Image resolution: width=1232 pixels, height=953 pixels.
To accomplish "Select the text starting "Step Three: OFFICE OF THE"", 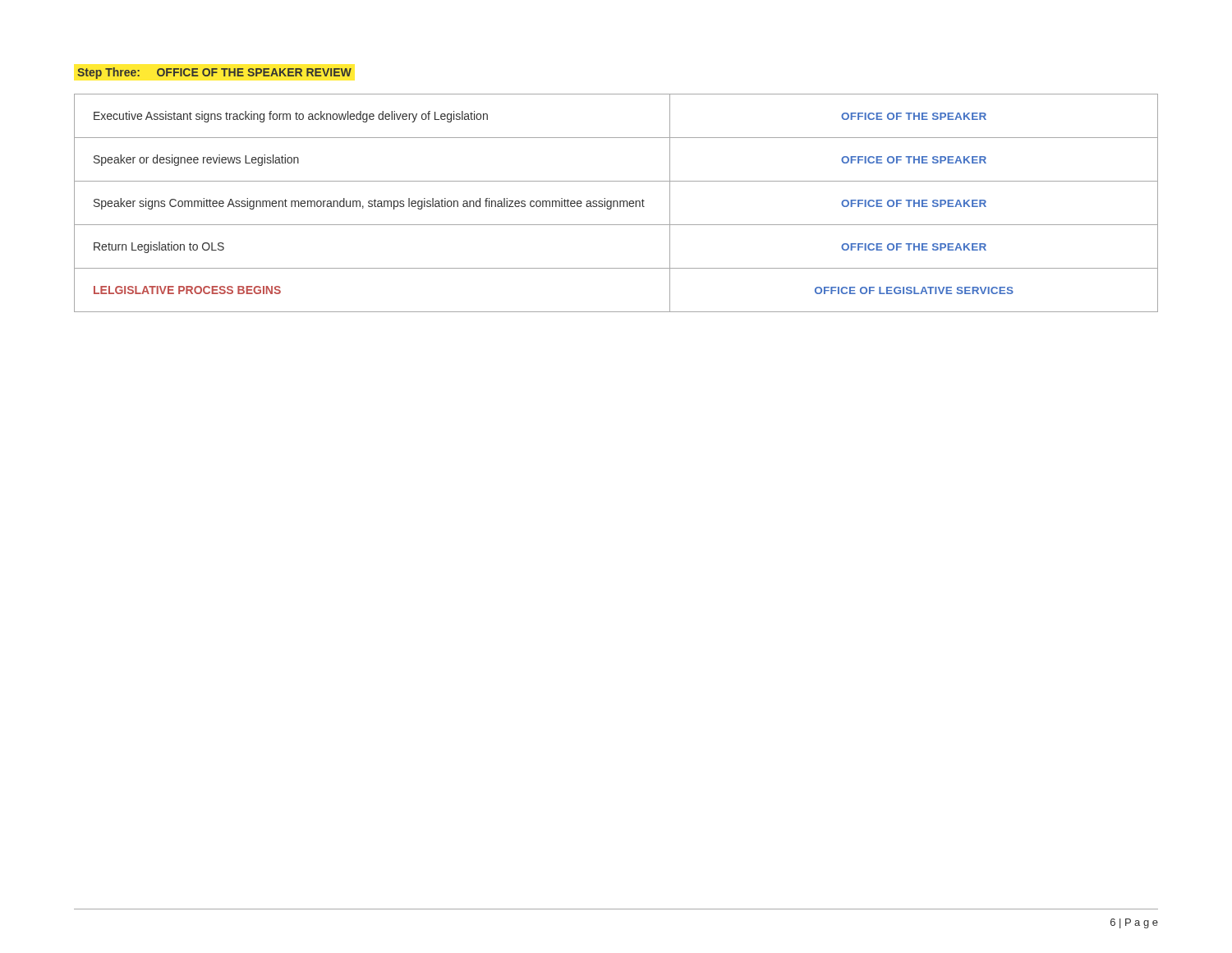I will click(214, 72).
